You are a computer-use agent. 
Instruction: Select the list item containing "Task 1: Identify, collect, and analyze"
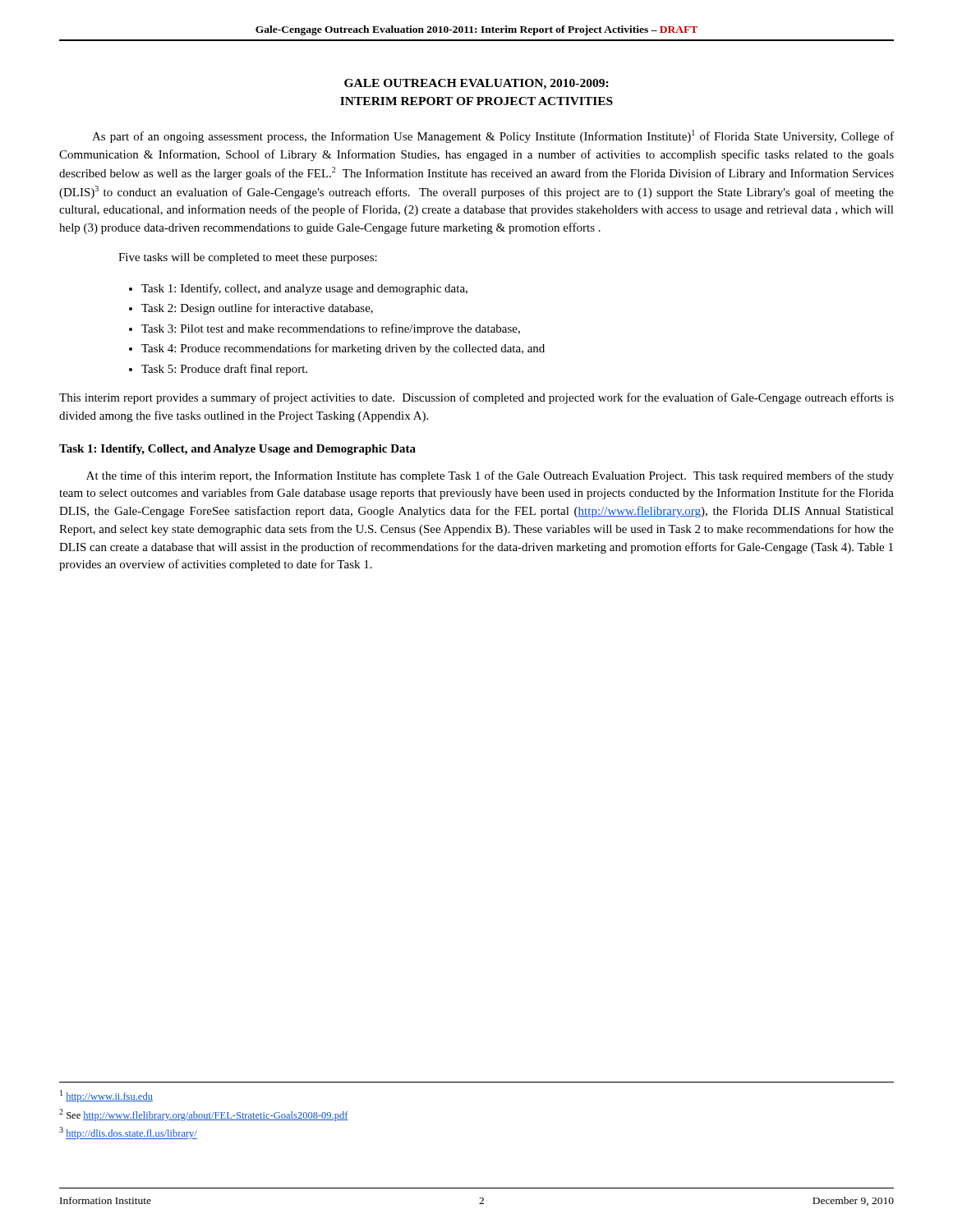click(305, 288)
